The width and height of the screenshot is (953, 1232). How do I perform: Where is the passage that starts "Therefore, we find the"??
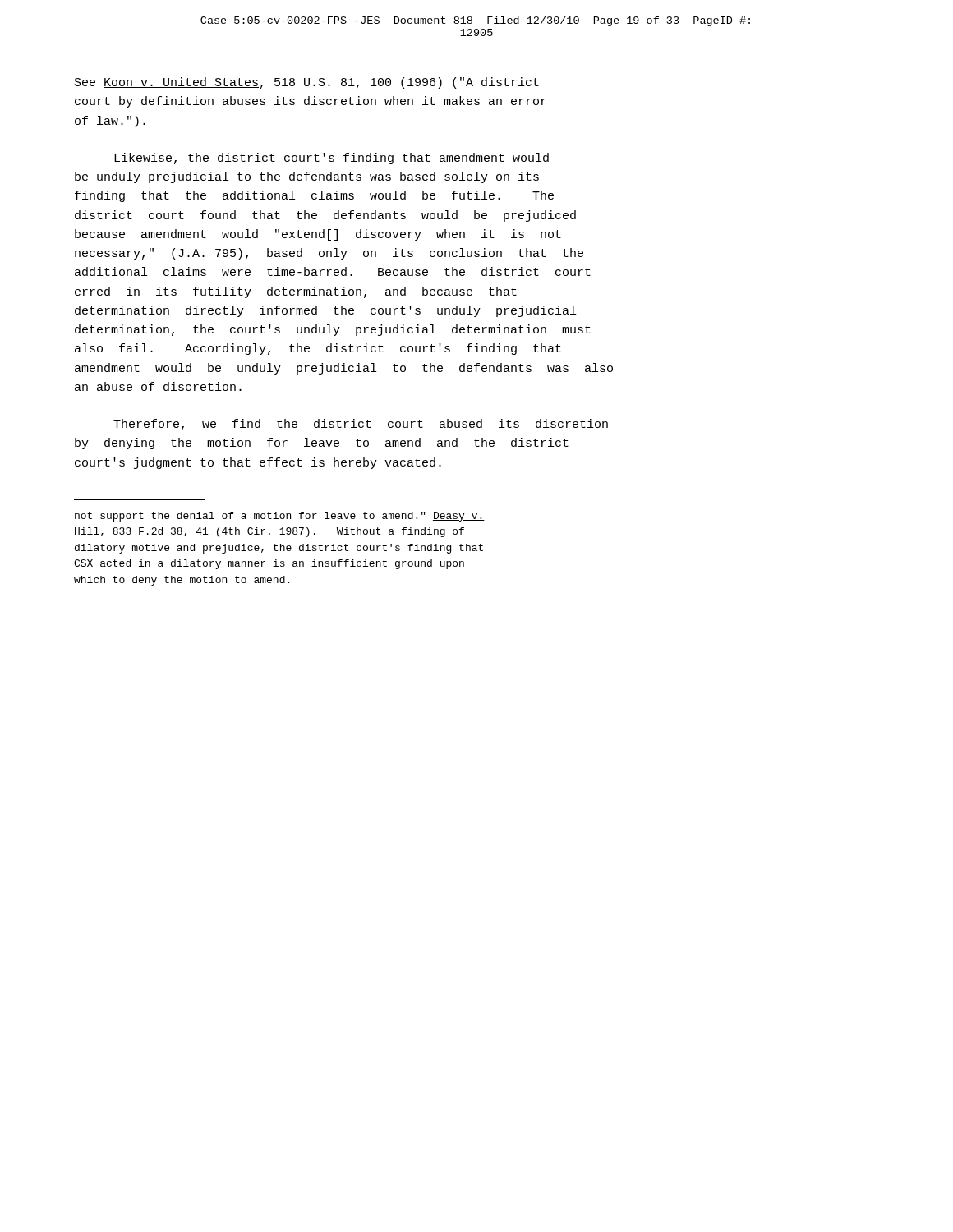tap(341, 444)
